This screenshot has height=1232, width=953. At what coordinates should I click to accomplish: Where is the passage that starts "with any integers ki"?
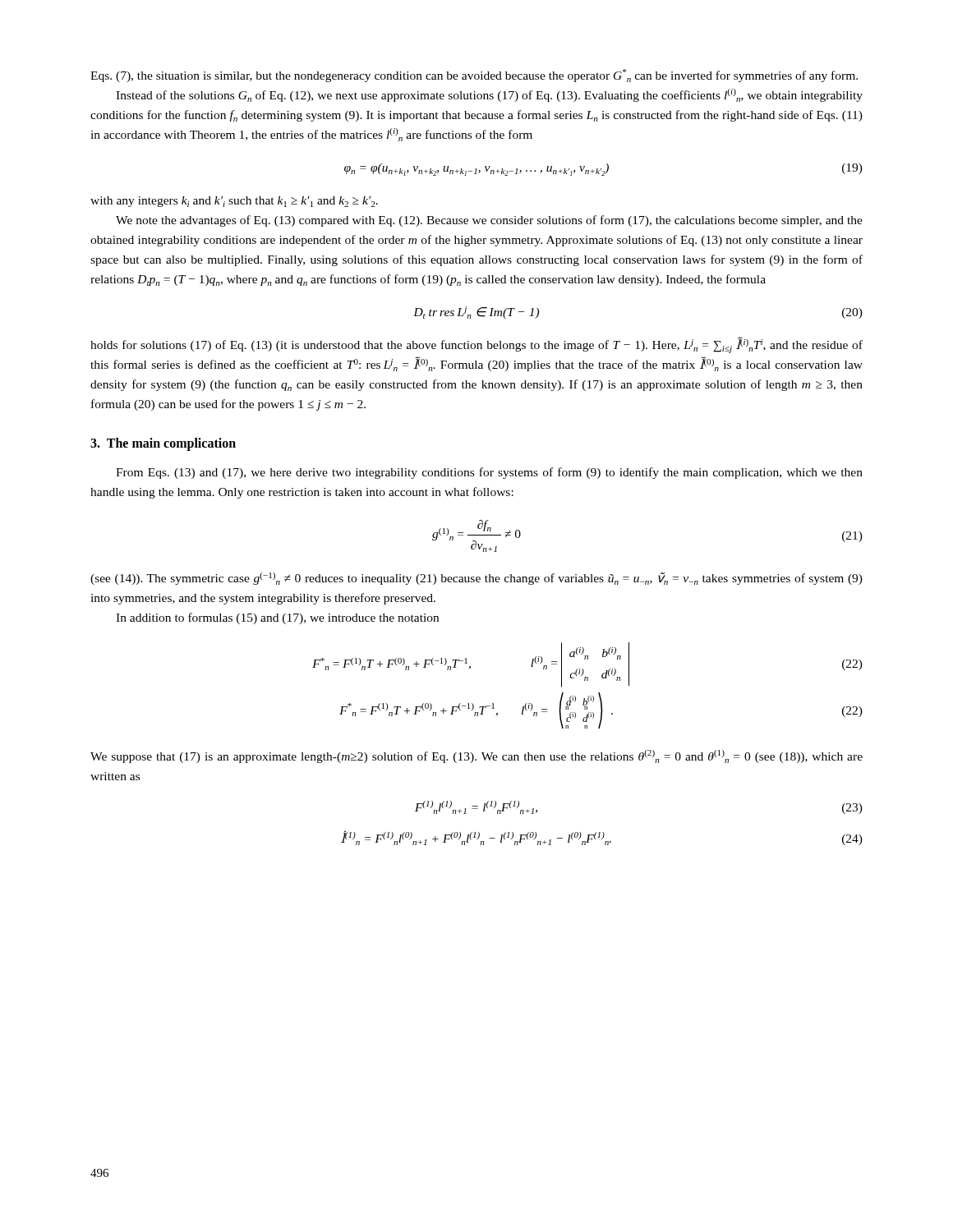coord(234,202)
